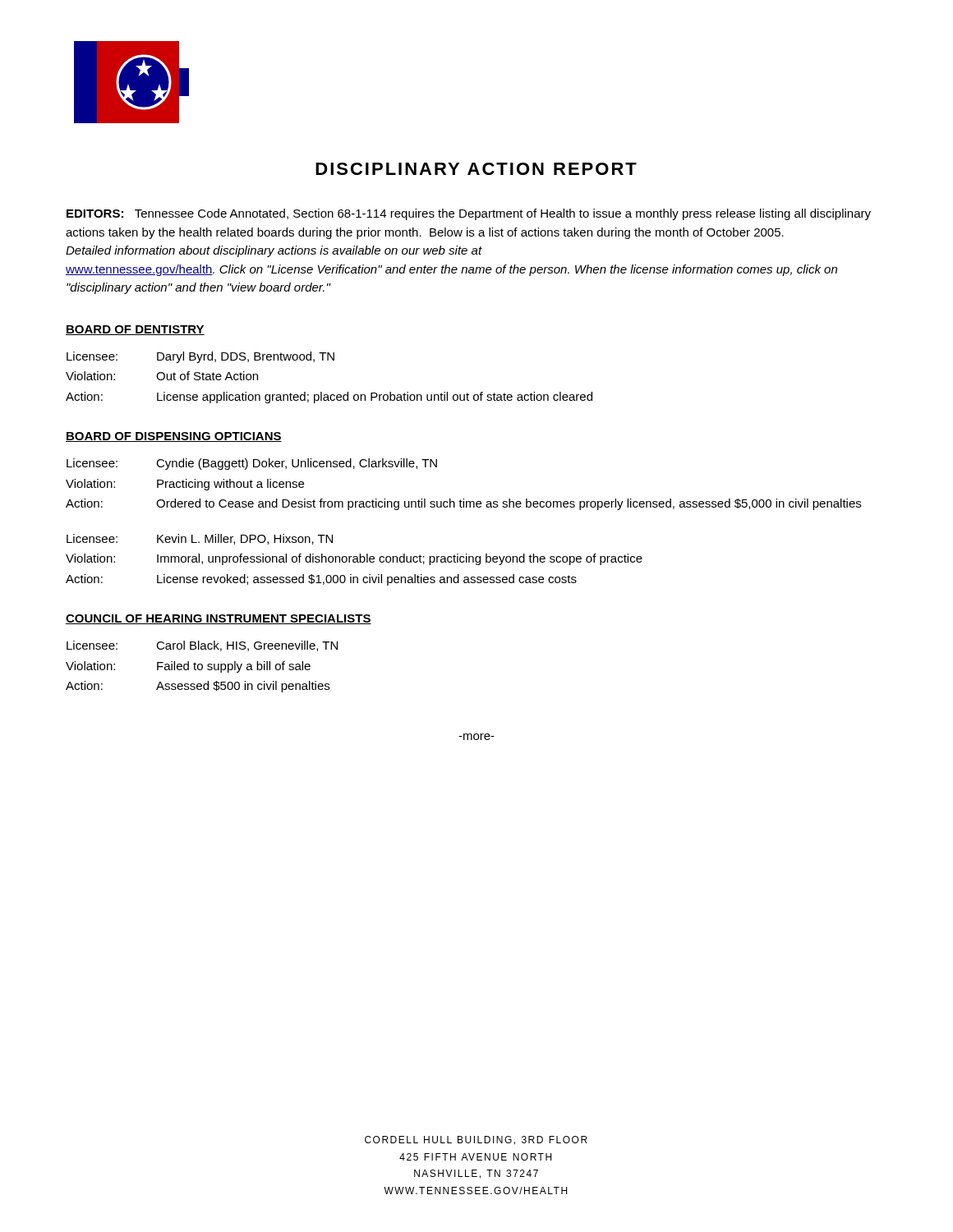Locate the list item that reads "Licensee: Daryl Byrd, DDS, Brentwood, TN Violation:"
Image resolution: width=953 pixels, height=1232 pixels.
(200, 357)
